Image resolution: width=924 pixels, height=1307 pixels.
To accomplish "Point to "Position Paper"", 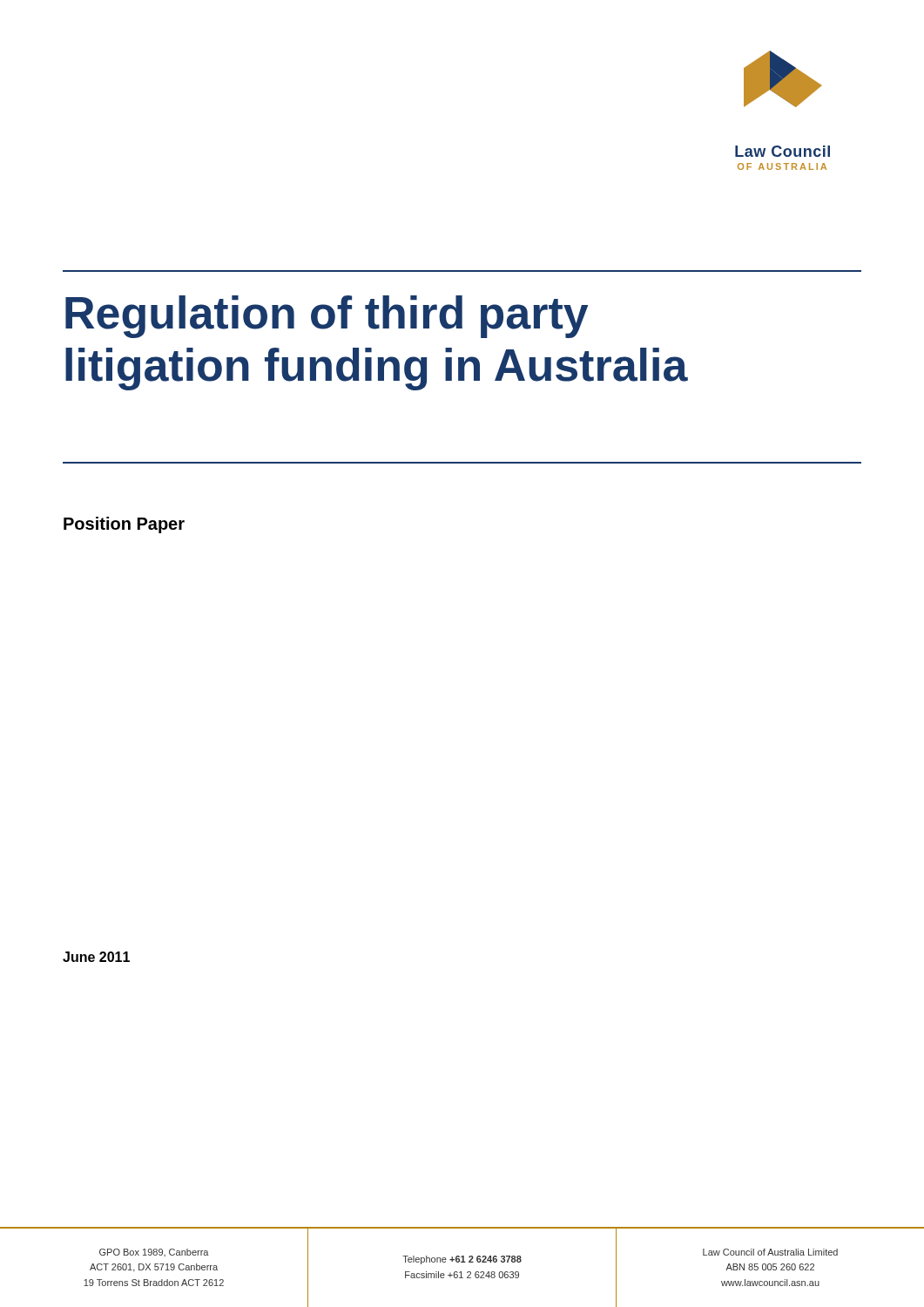I will 124,524.
